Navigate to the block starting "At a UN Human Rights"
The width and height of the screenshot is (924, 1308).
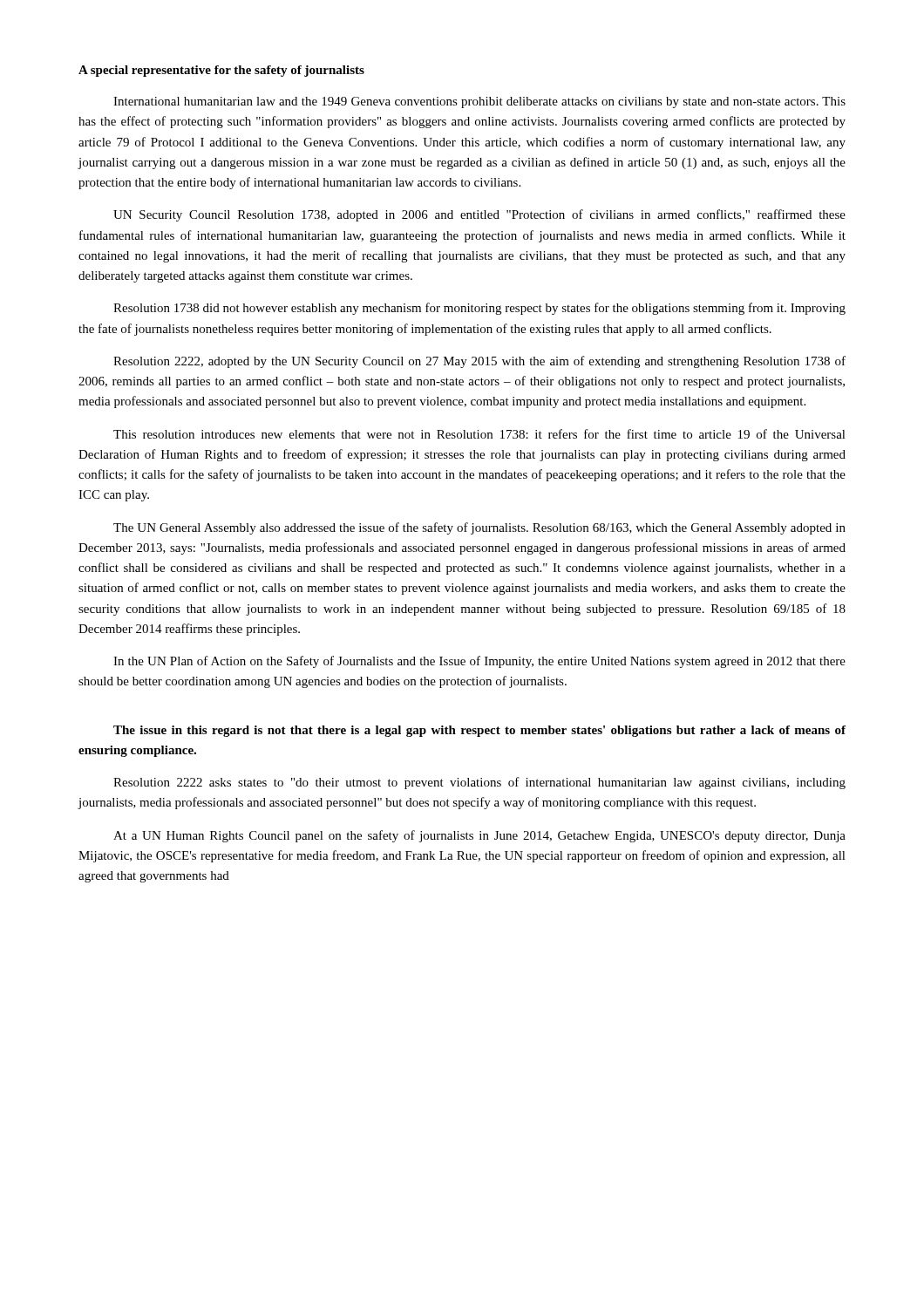(462, 855)
